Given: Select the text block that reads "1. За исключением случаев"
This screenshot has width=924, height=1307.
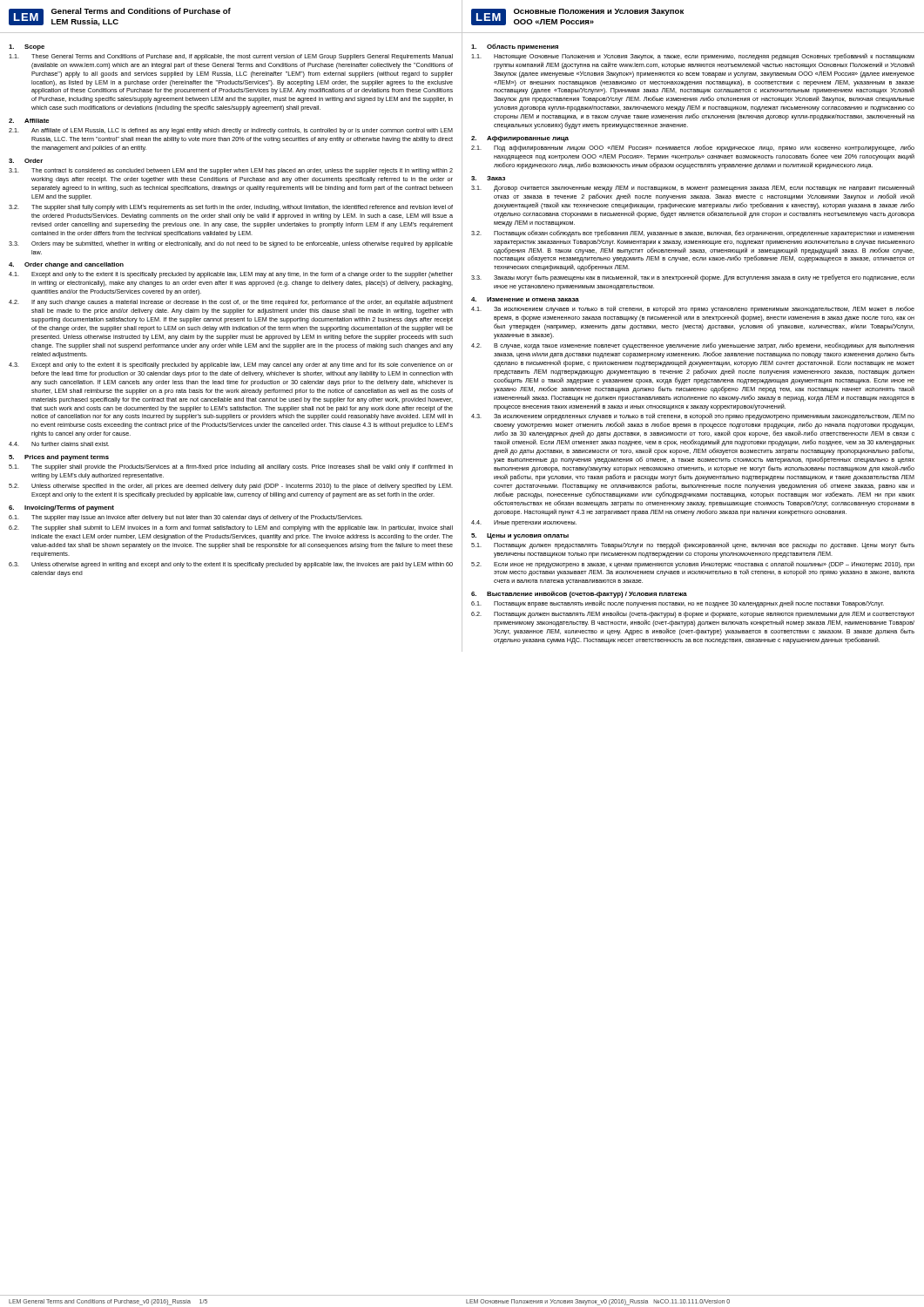Looking at the screenshot, I should 693,323.
